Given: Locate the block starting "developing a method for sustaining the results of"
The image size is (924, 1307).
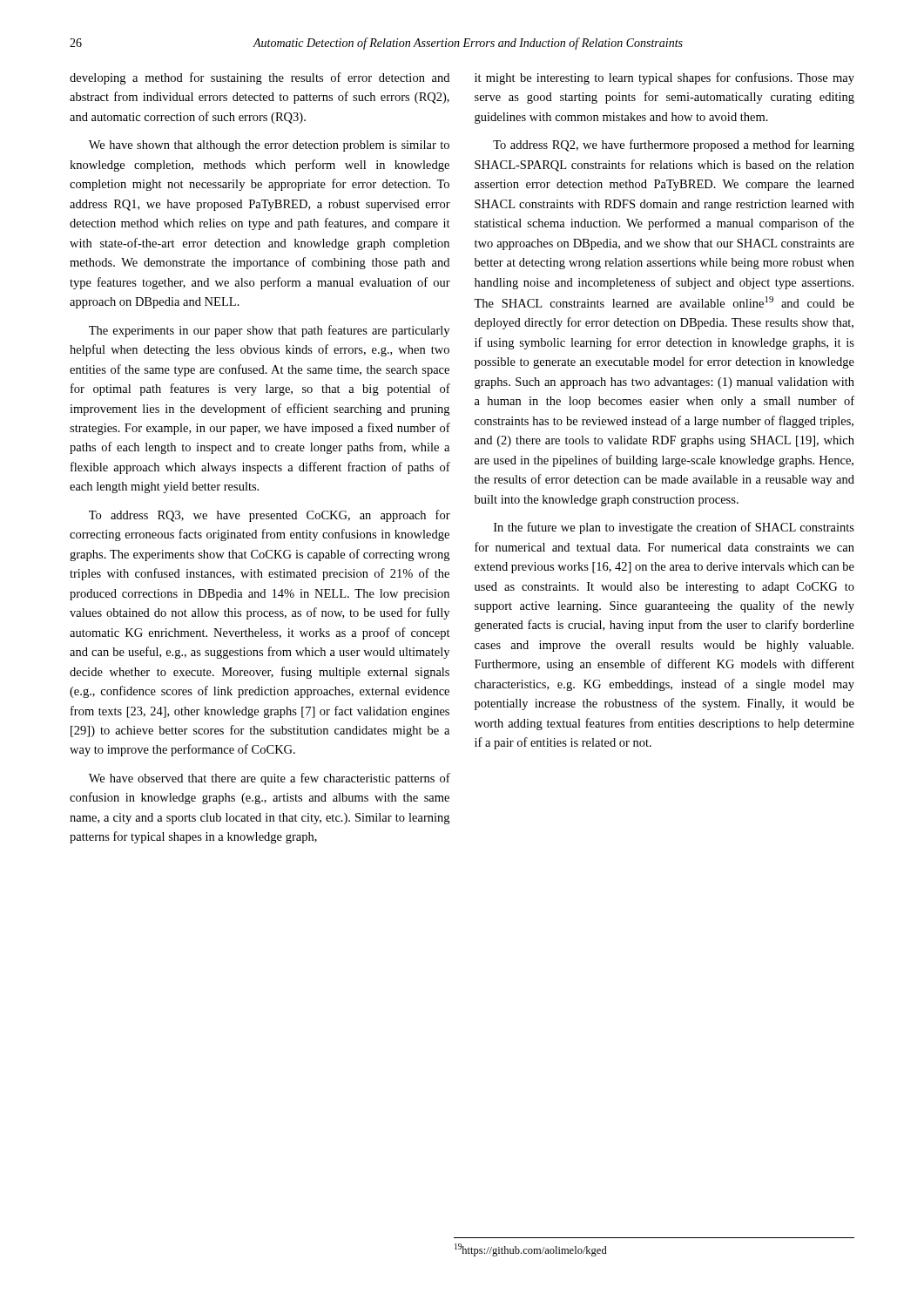Looking at the screenshot, I should [x=260, y=457].
